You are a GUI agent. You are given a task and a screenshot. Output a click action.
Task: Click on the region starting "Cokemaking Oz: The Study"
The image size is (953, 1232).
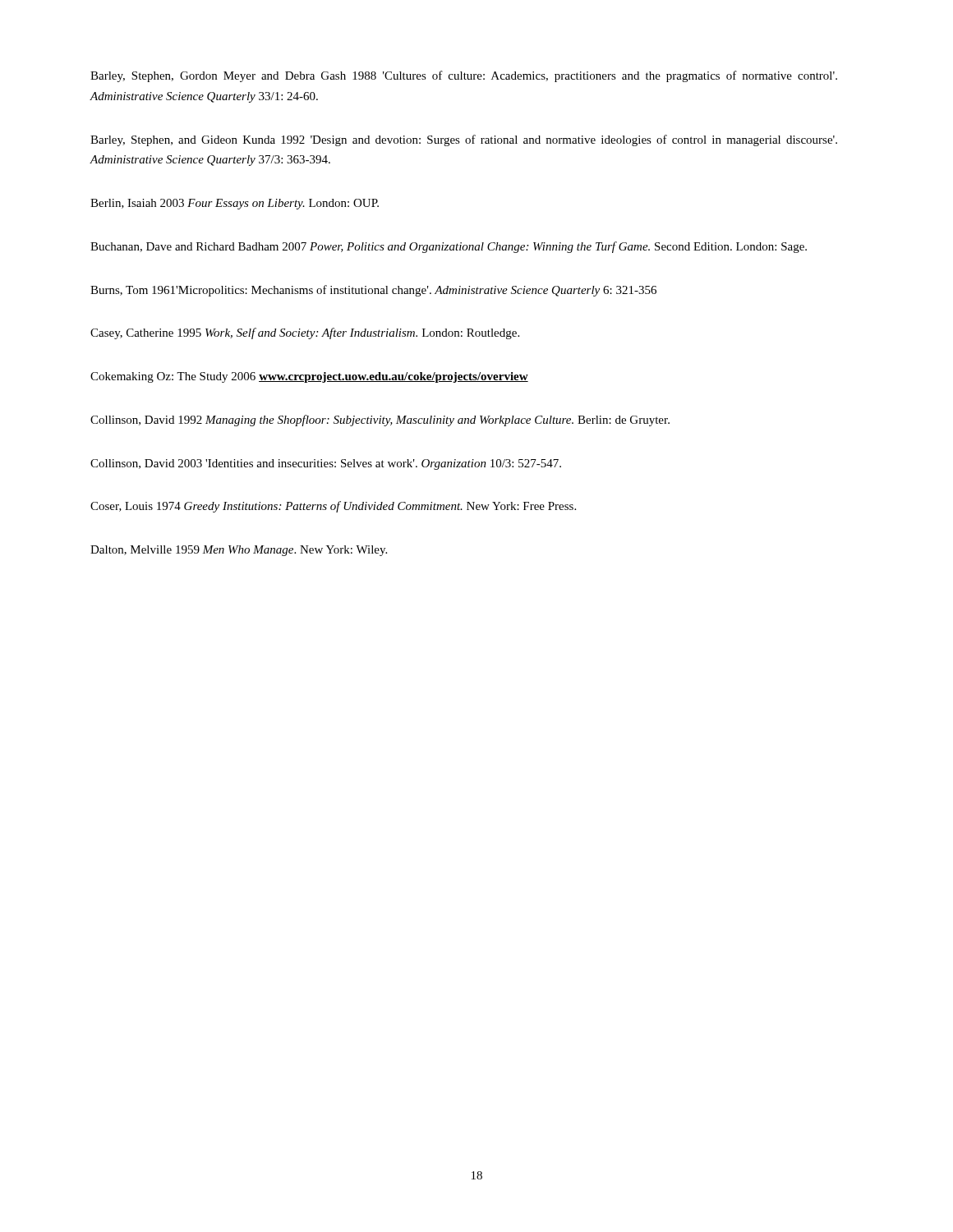click(309, 376)
